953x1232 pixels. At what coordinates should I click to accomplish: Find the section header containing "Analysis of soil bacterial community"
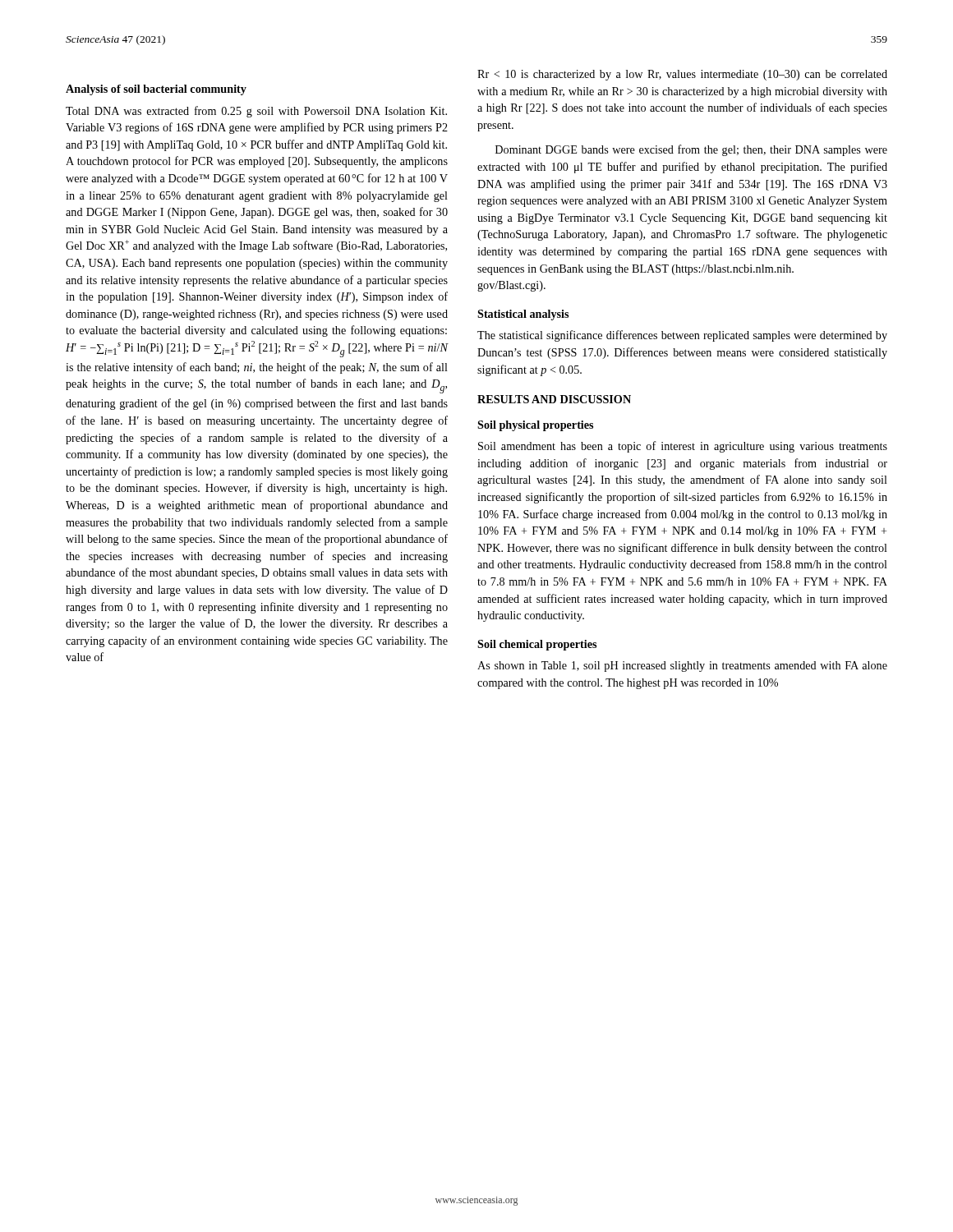(x=156, y=89)
